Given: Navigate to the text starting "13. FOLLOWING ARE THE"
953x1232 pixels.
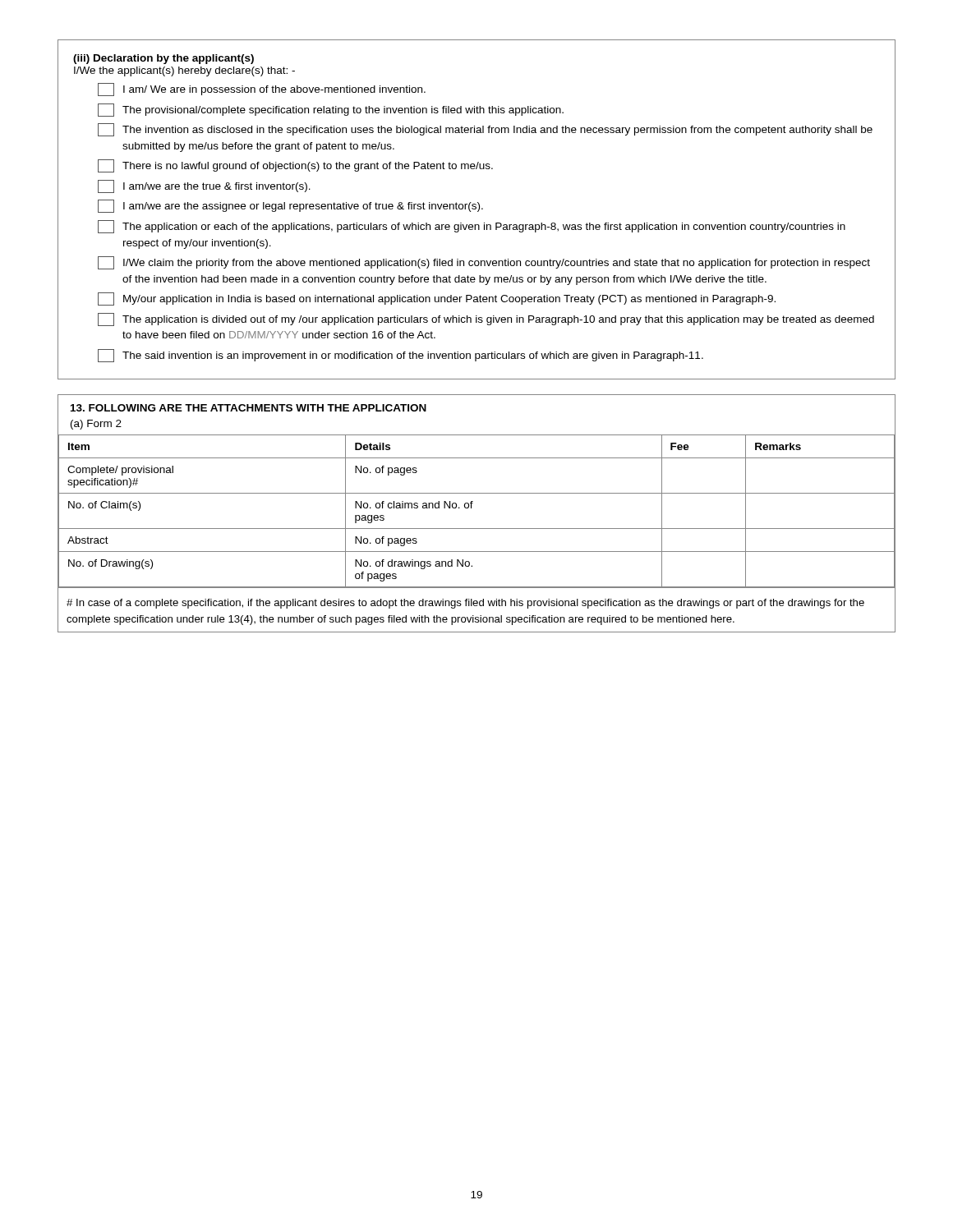Looking at the screenshot, I should 476,407.
